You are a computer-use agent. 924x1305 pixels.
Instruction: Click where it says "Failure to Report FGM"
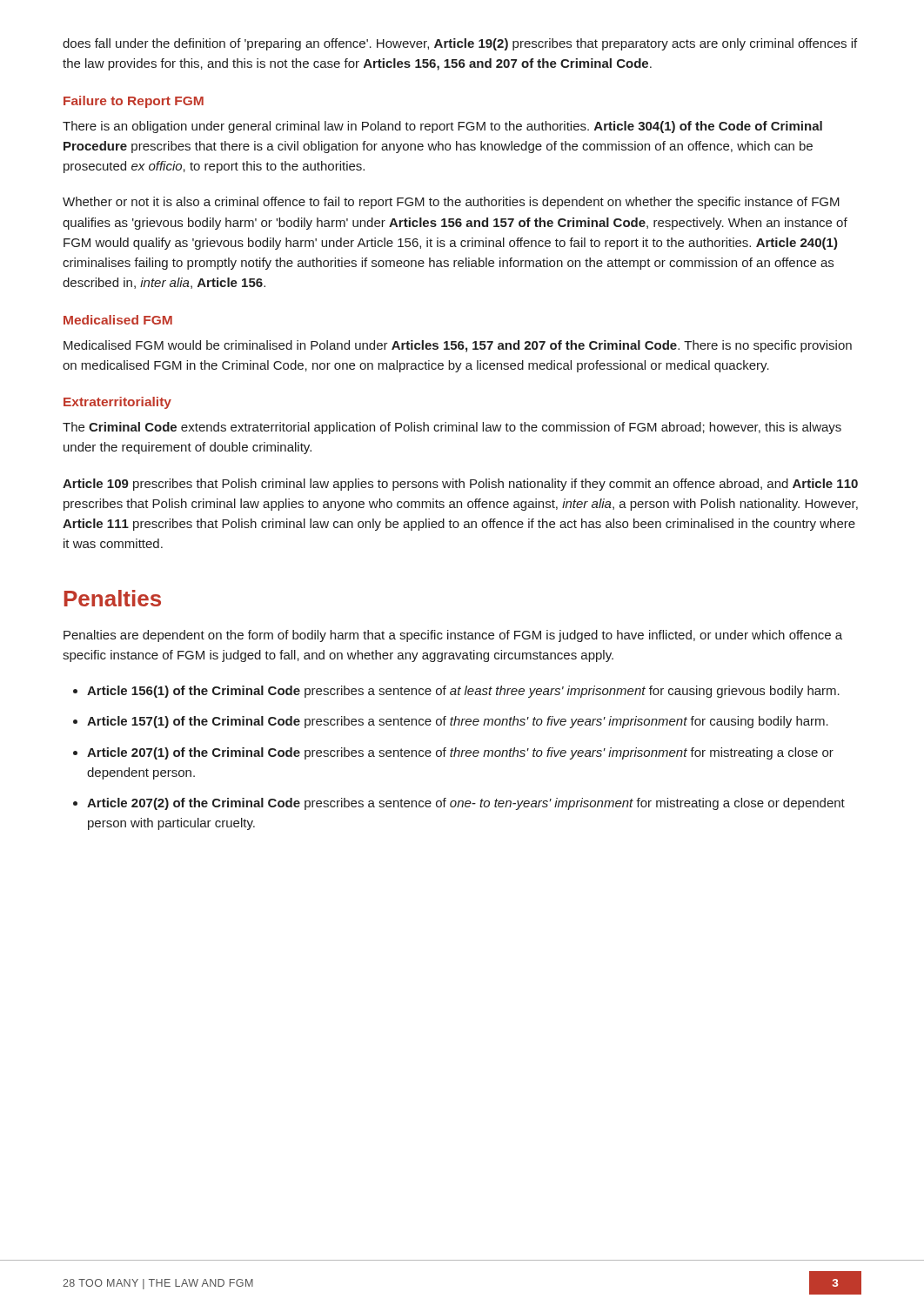(133, 100)
